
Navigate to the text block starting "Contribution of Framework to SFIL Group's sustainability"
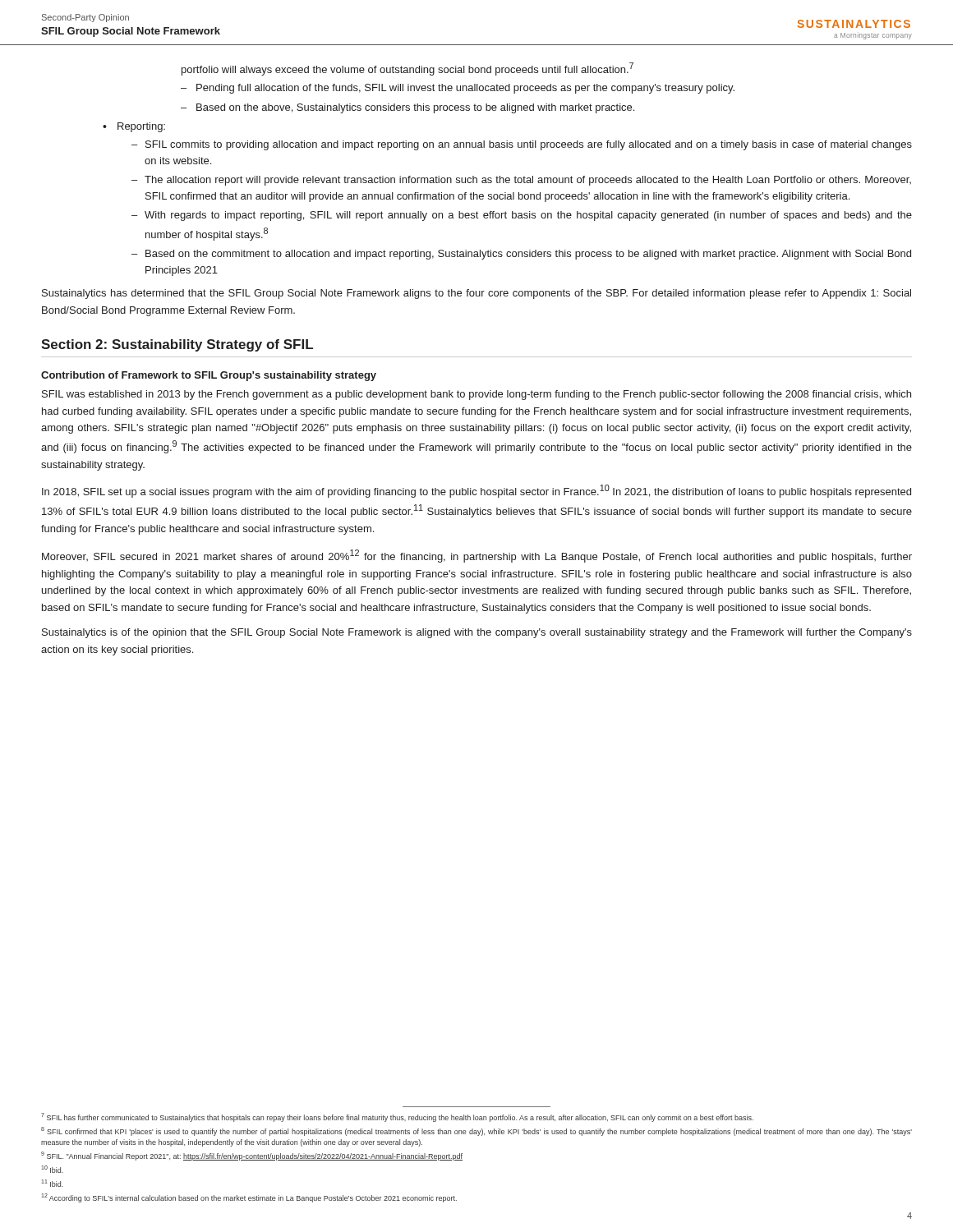pos(209,375)
